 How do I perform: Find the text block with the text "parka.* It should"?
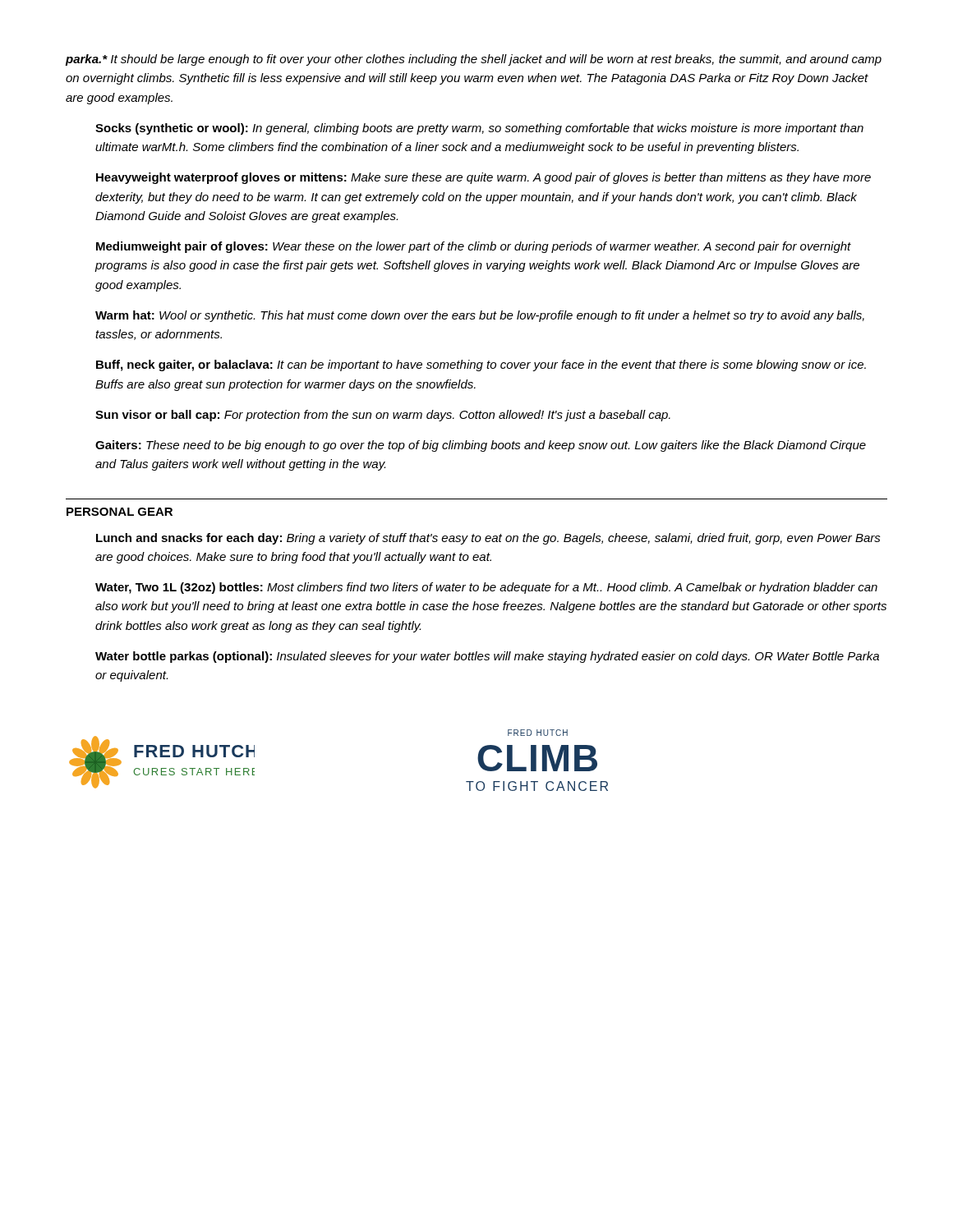[x=474, y=78]
